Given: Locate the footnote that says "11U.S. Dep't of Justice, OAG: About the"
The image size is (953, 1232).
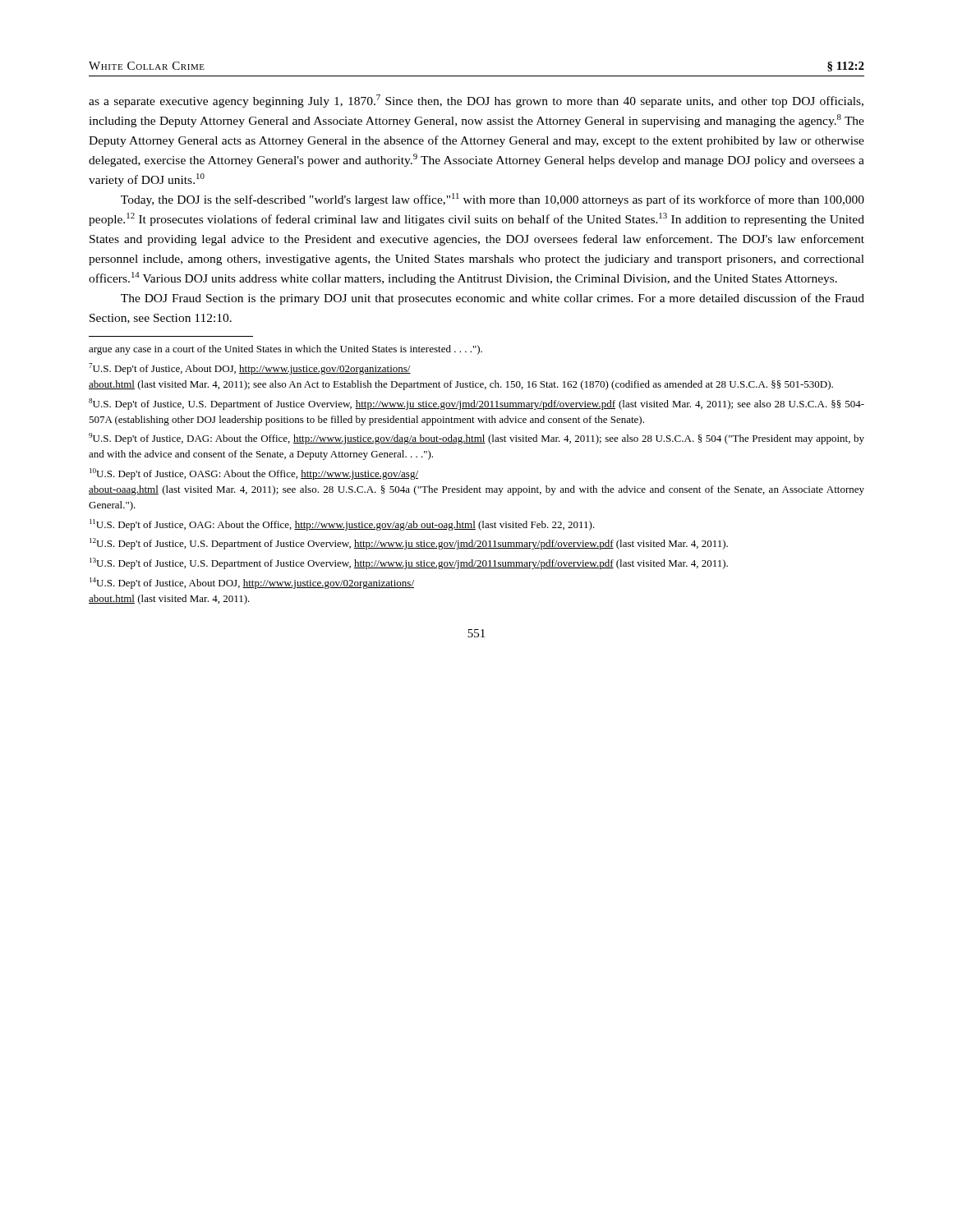Looking at the screenshot, I should (x=476, y=525).
